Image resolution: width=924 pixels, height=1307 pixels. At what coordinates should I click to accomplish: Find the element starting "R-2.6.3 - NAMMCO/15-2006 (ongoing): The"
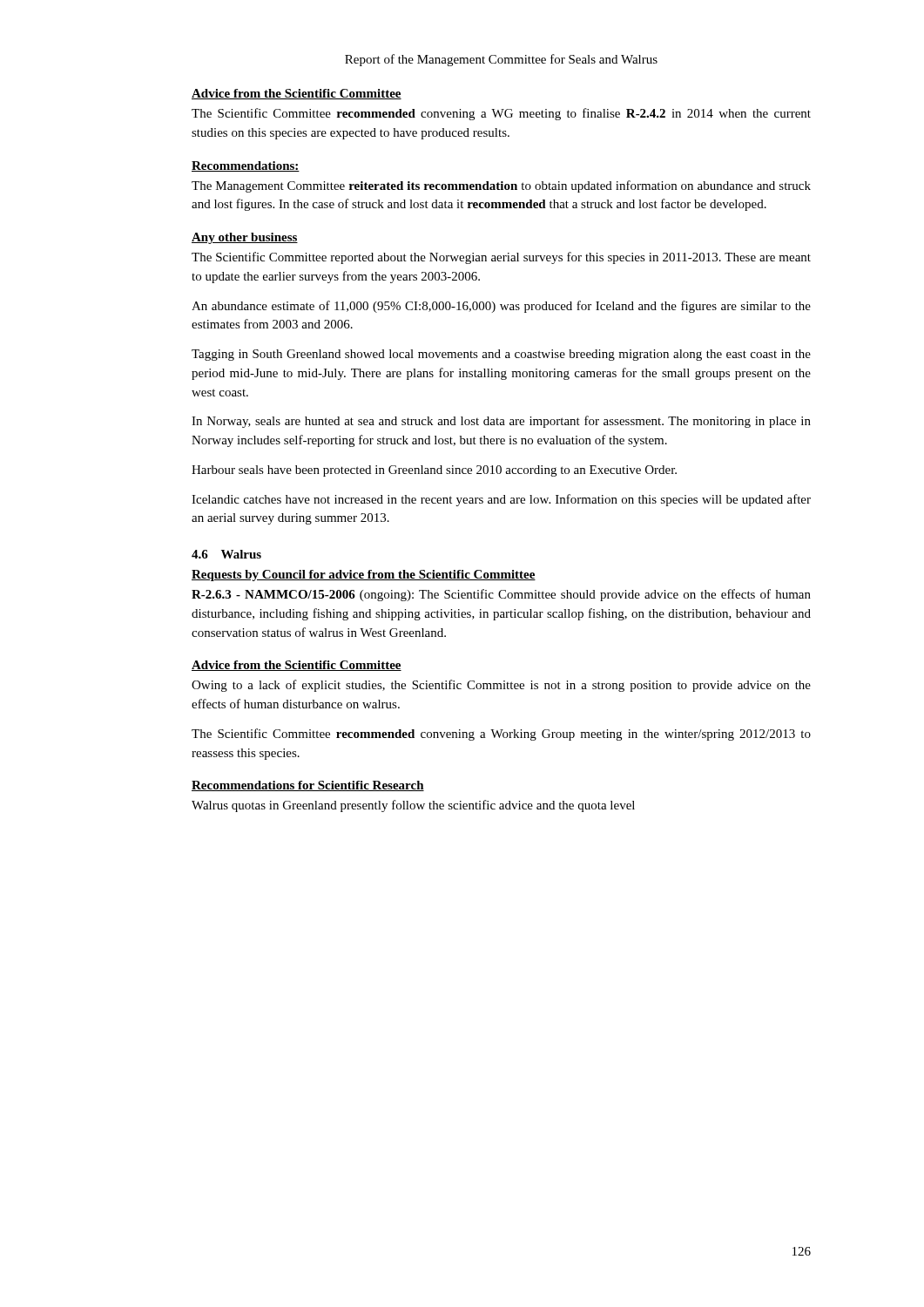(x=501, y=613)
